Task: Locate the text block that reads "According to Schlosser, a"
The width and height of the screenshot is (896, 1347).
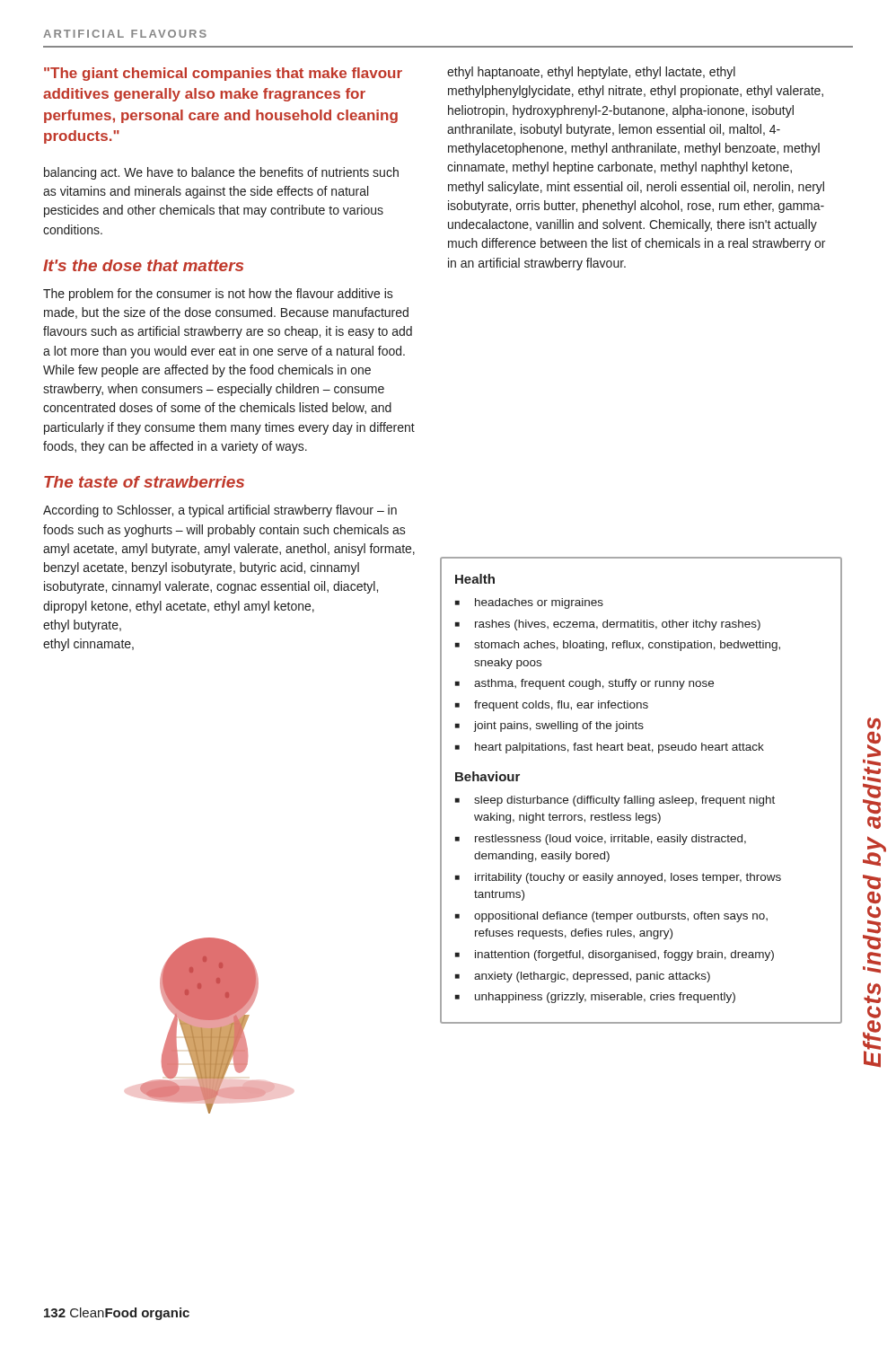Action: [229, 577]
